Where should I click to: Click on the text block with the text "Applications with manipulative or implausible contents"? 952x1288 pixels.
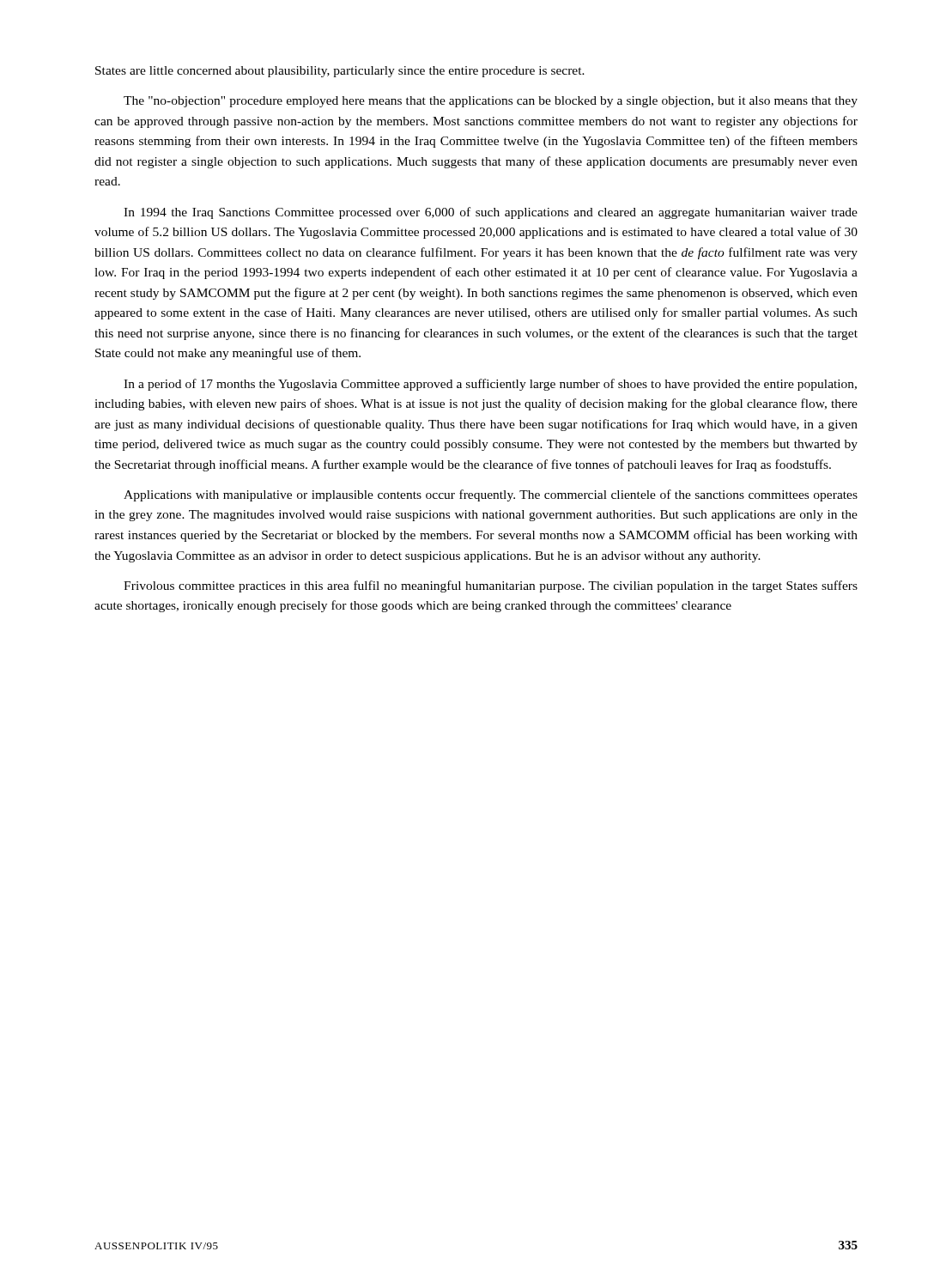point(476,524)
